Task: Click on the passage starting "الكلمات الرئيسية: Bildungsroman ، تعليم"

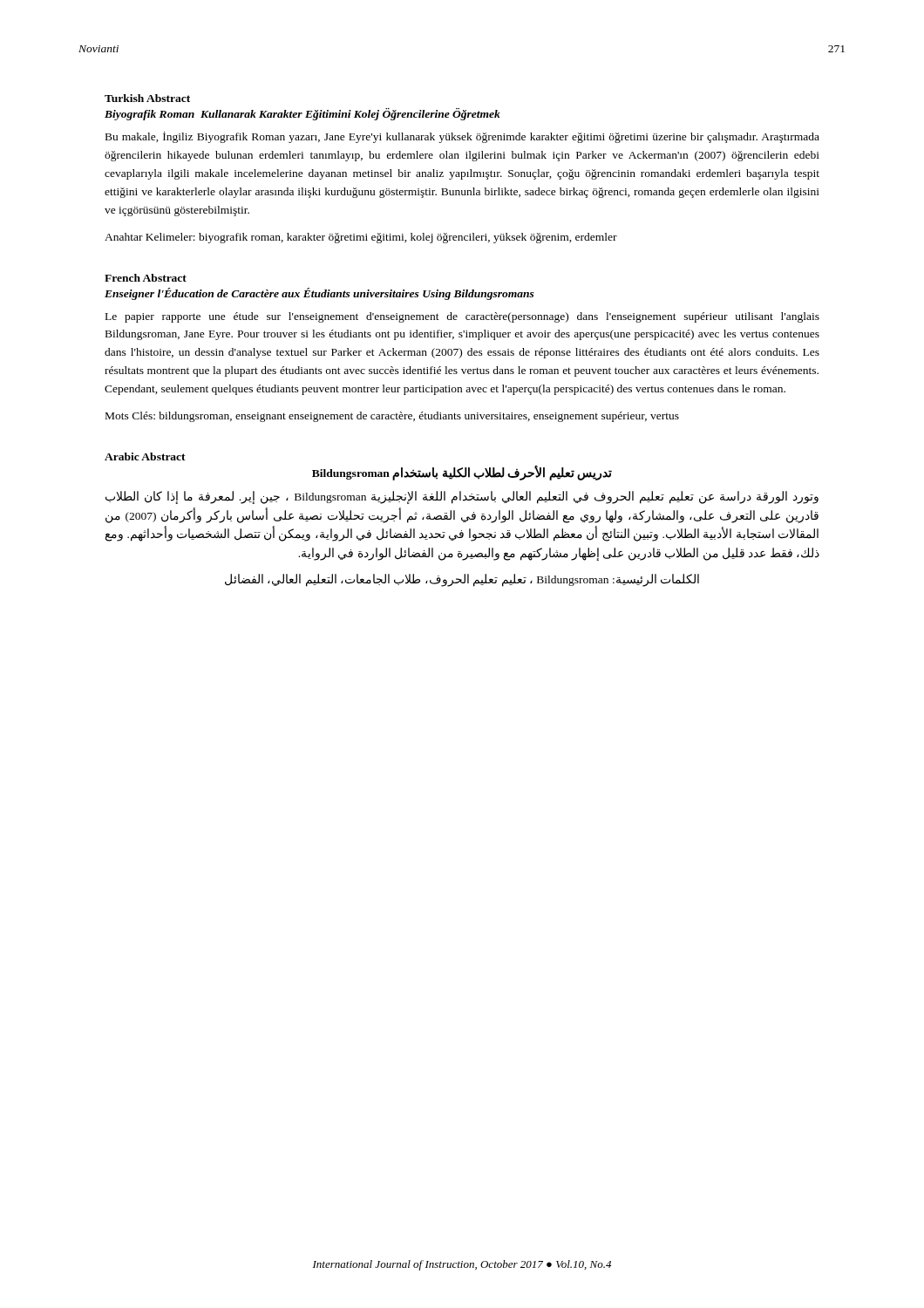Action: pos(462,580)
